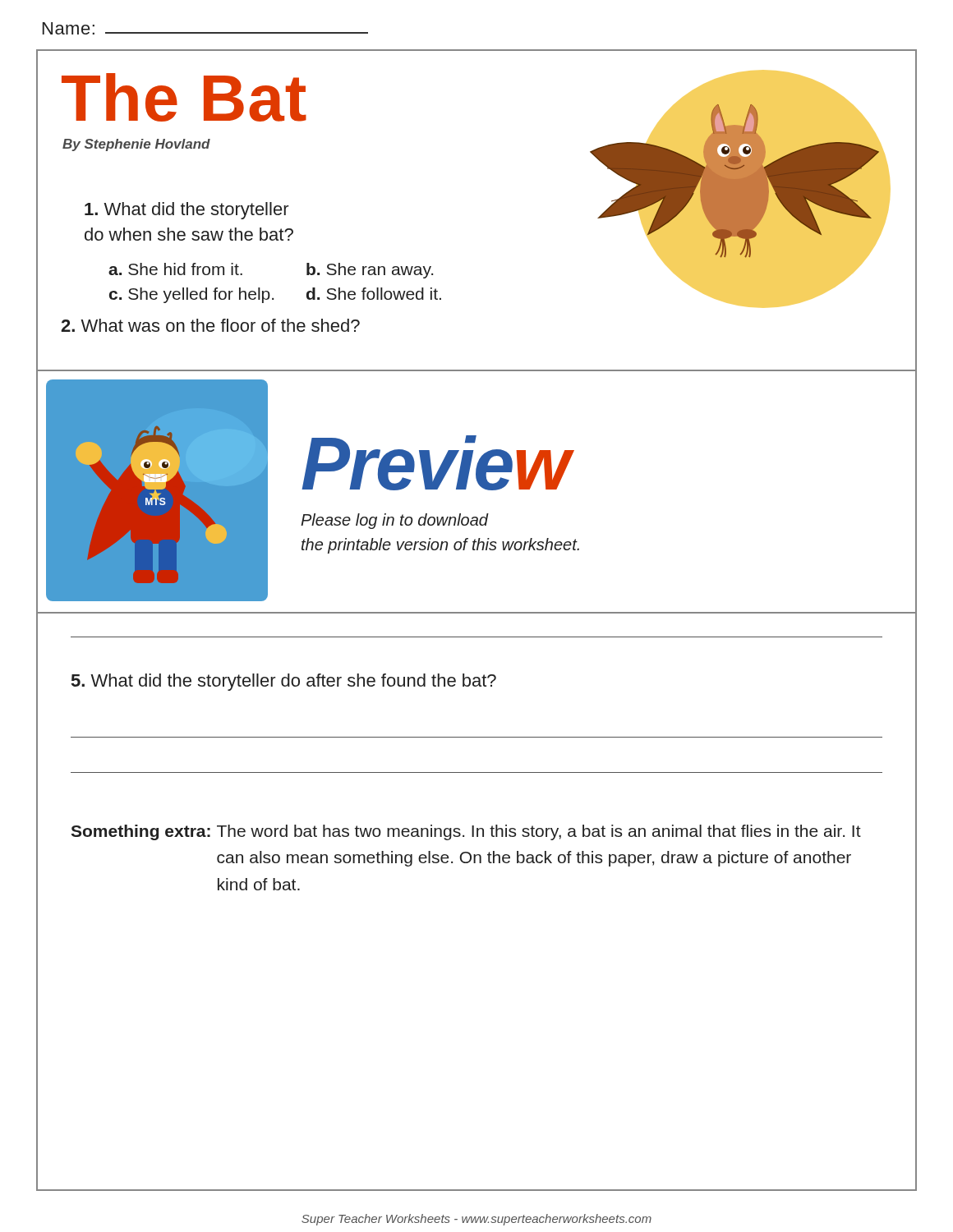Click where it says "c. She yelled for help."
This screenshot has height=1232, width=953.
(192, 293)
